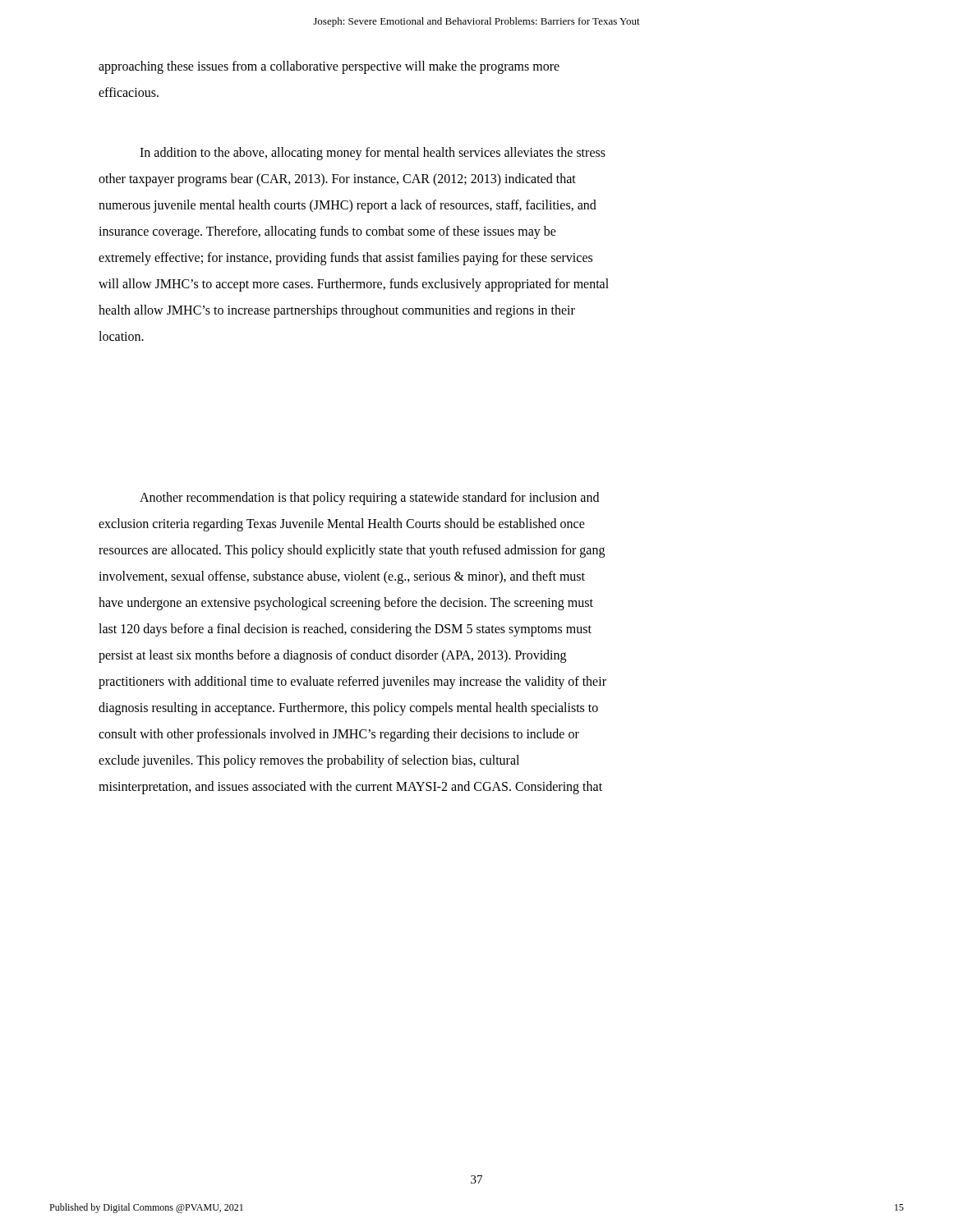Viewport: 953px width, 1232px height.
Task: Find the text block containing "misinterpretation, and issues associated with"
Action: point(350,786)
